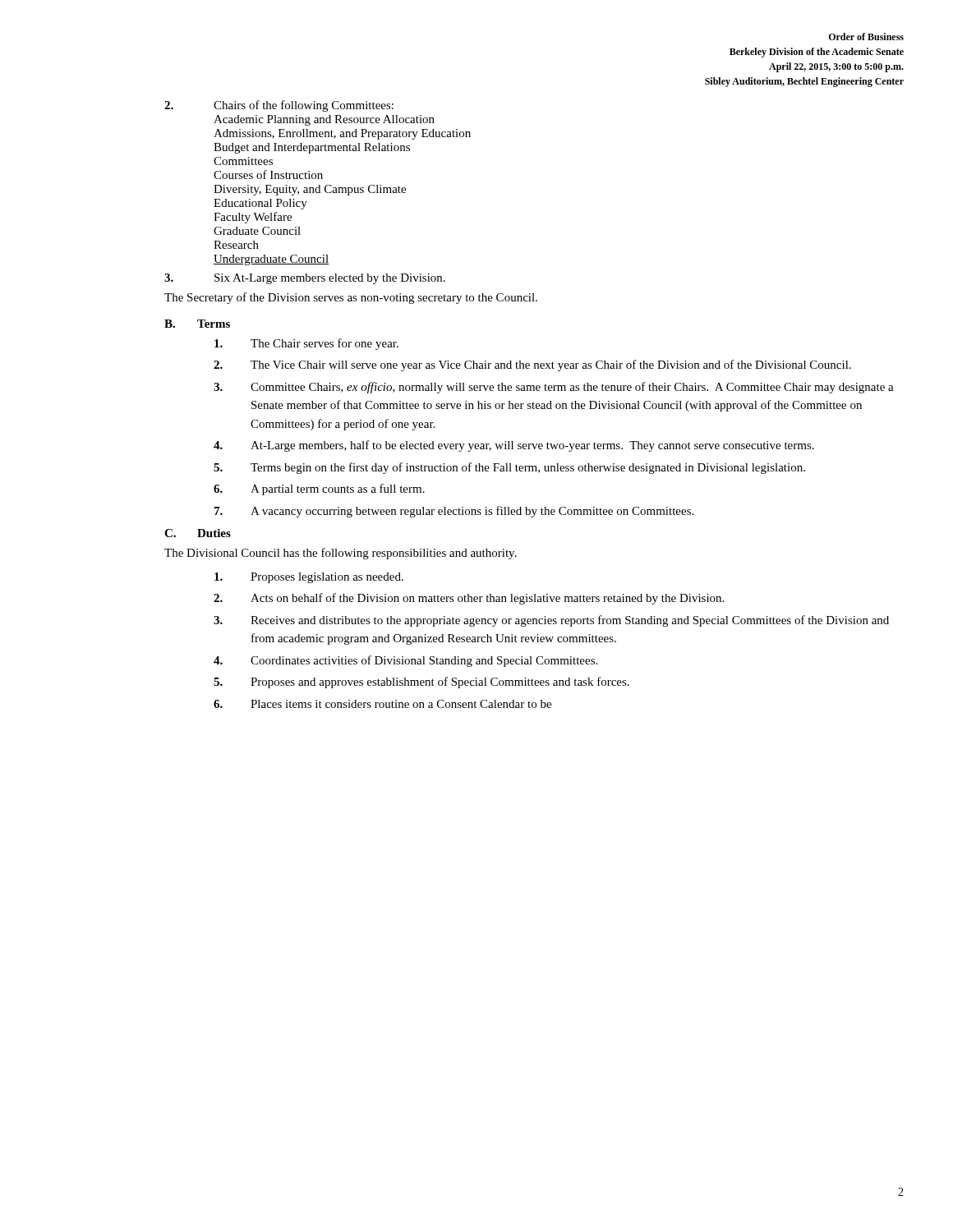953x1232 pixels.
Task: Navigate to the element starting "3. Receives and distributes to the appropriate agency"
Action: [x=559, y=629]
